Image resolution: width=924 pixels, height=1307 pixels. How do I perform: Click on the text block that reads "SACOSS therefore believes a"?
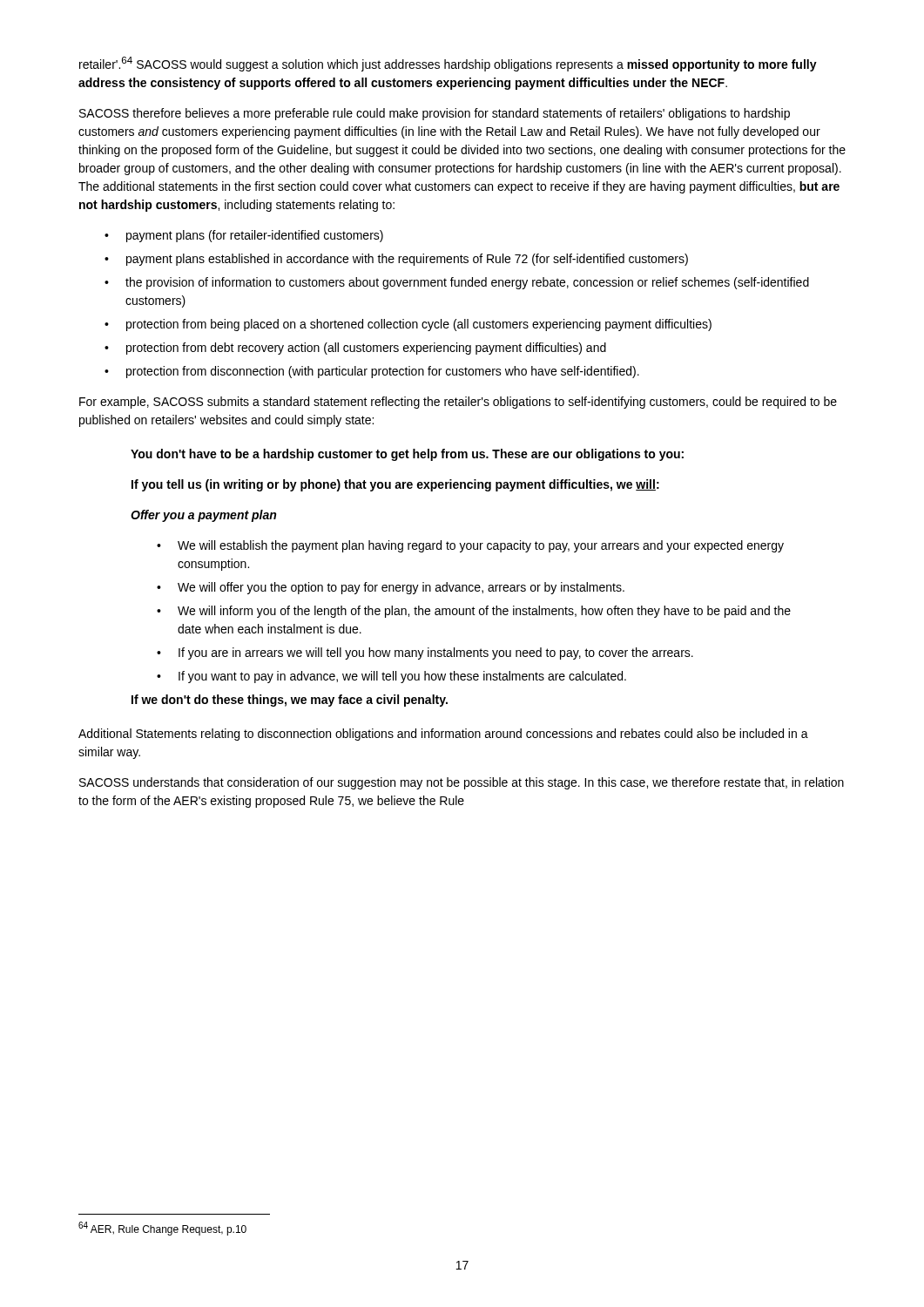[462, 159]
